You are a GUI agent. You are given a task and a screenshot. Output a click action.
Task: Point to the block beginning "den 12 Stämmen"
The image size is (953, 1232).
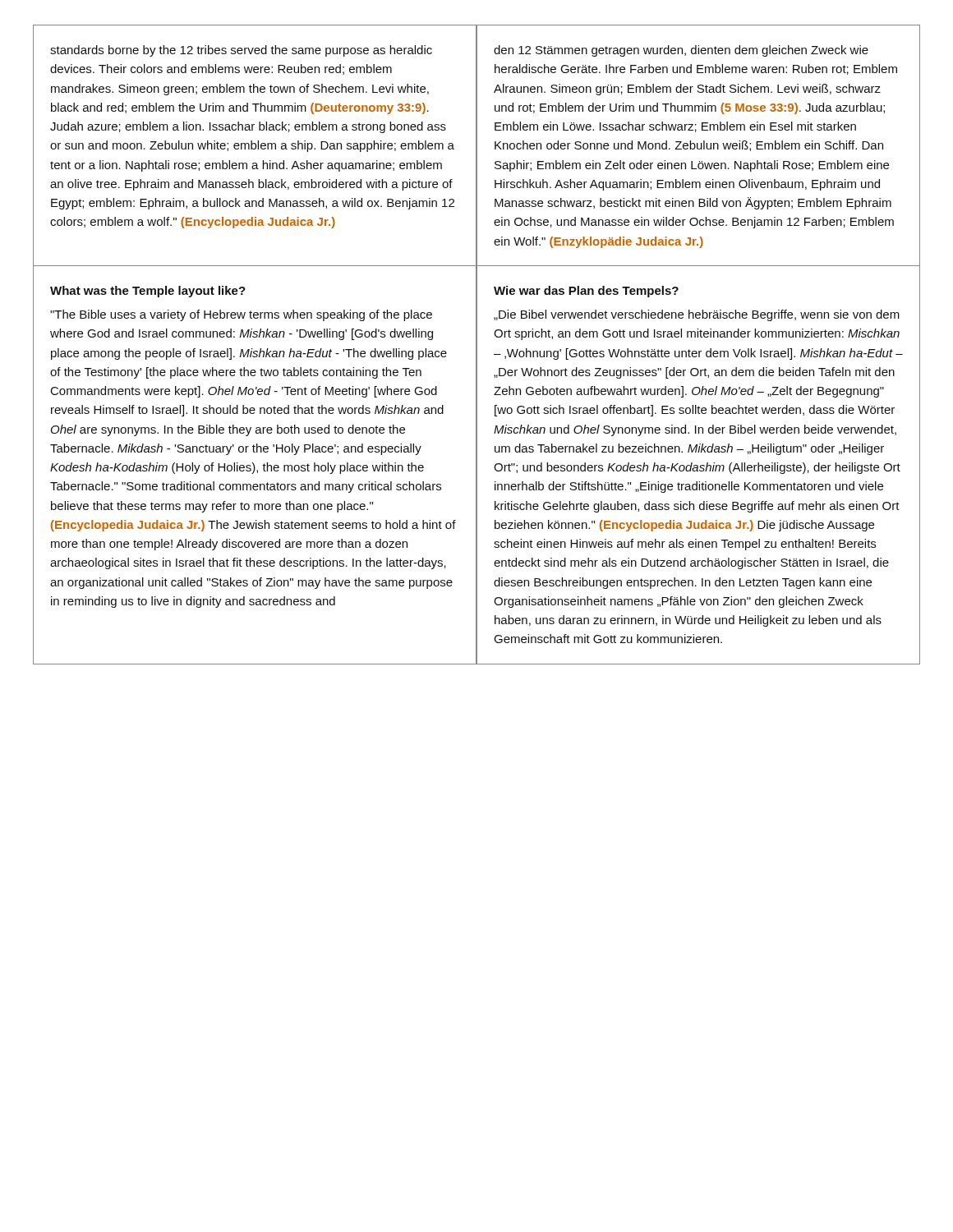pos(698,145)
